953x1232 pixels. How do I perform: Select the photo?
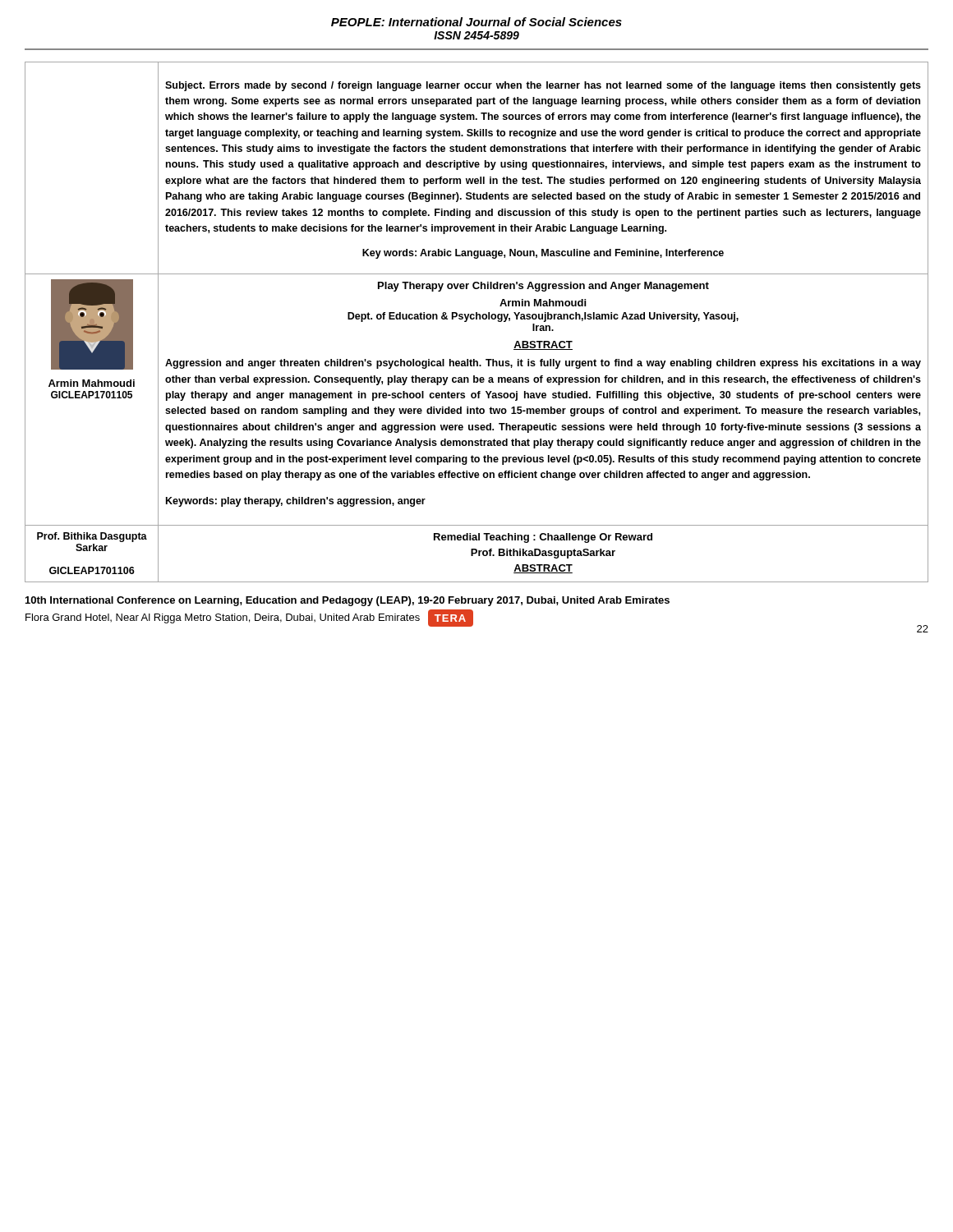coord(92,326)
